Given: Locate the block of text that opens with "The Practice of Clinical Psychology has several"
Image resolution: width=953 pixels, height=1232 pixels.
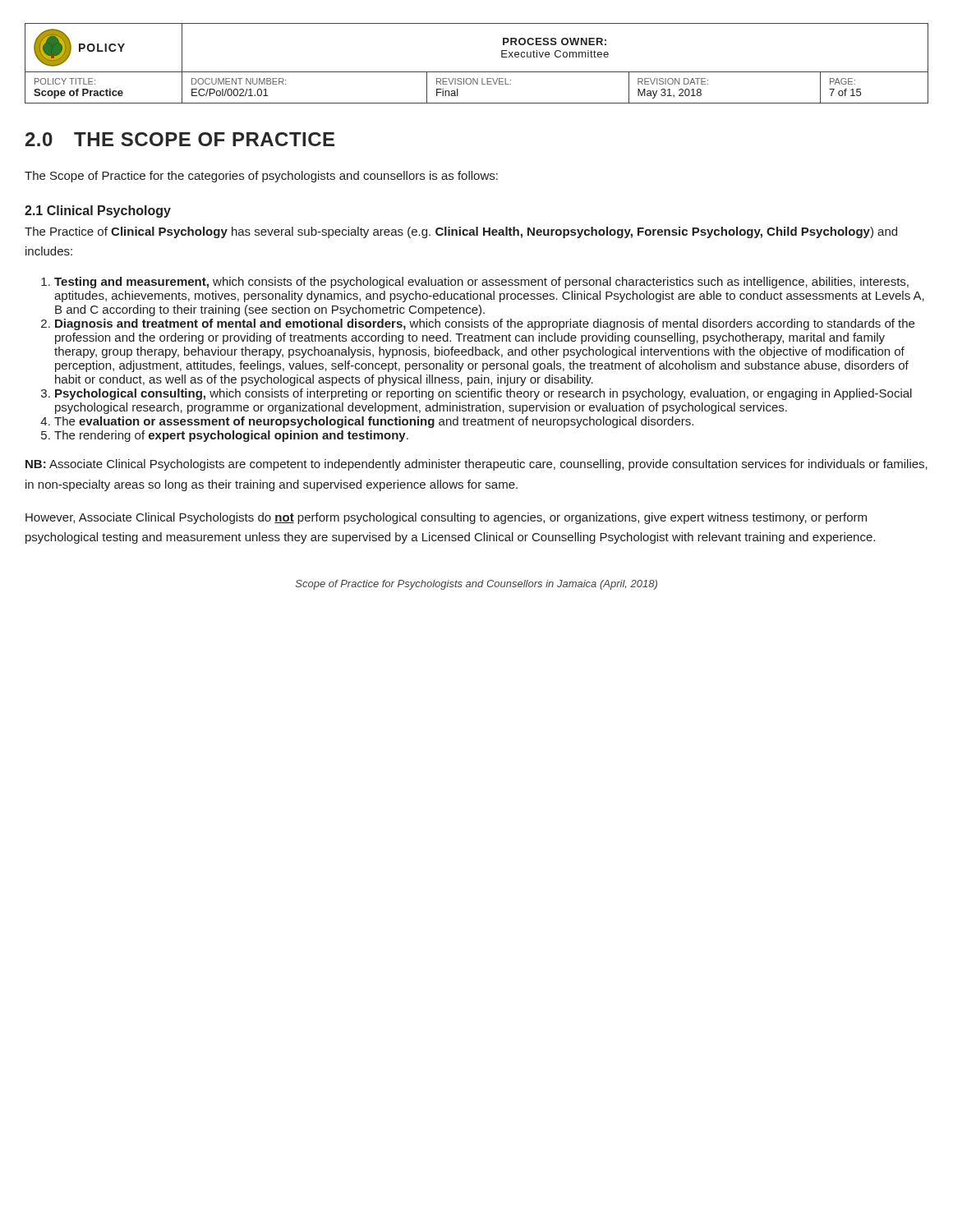Looking at the screenshot, I should pyautogui.click(x=476, y=241).
